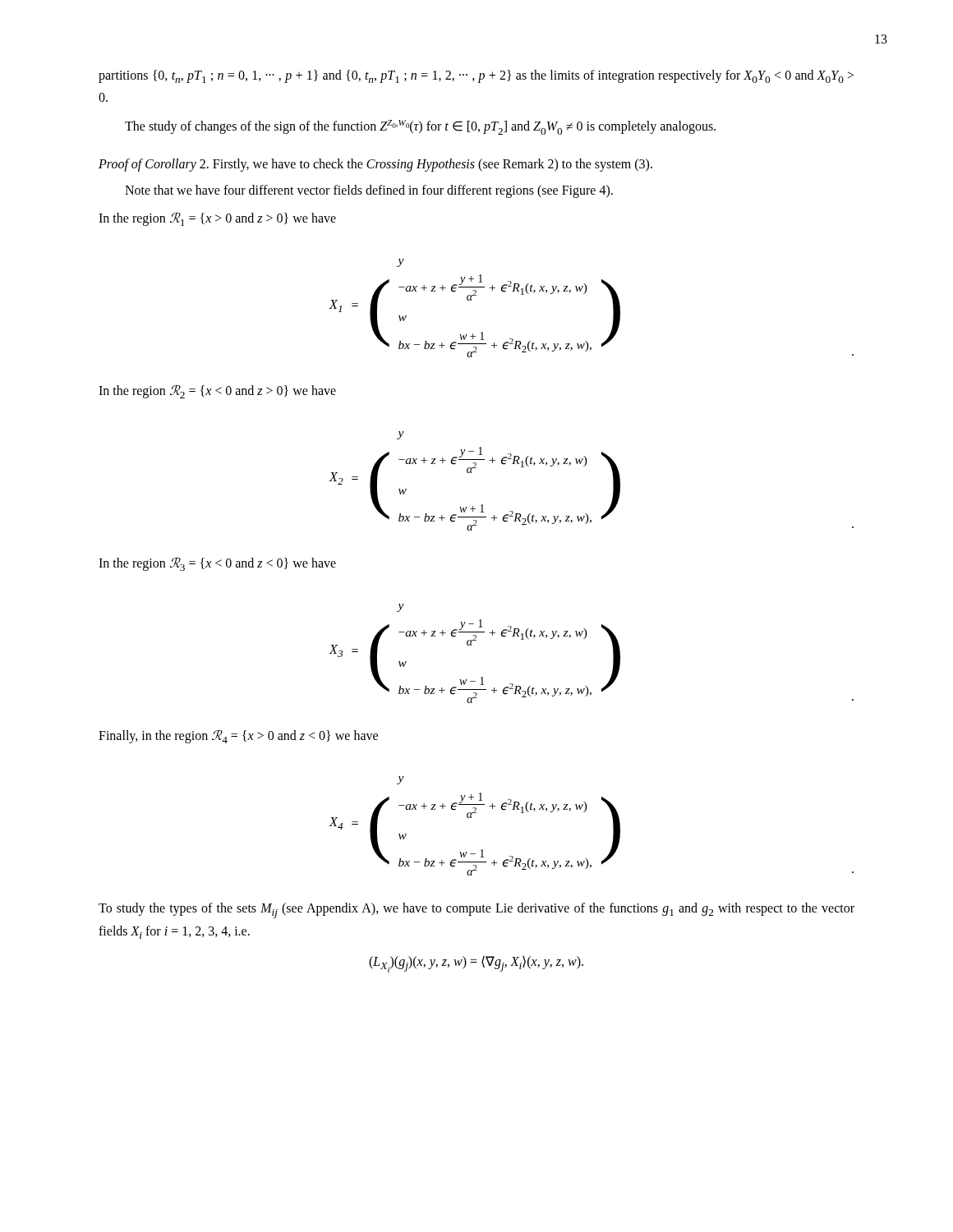The image size is (953, 1232).
Task: Click on the formula that reads "X2 = ( y −ax + z +"
Action: click(476, 478)
